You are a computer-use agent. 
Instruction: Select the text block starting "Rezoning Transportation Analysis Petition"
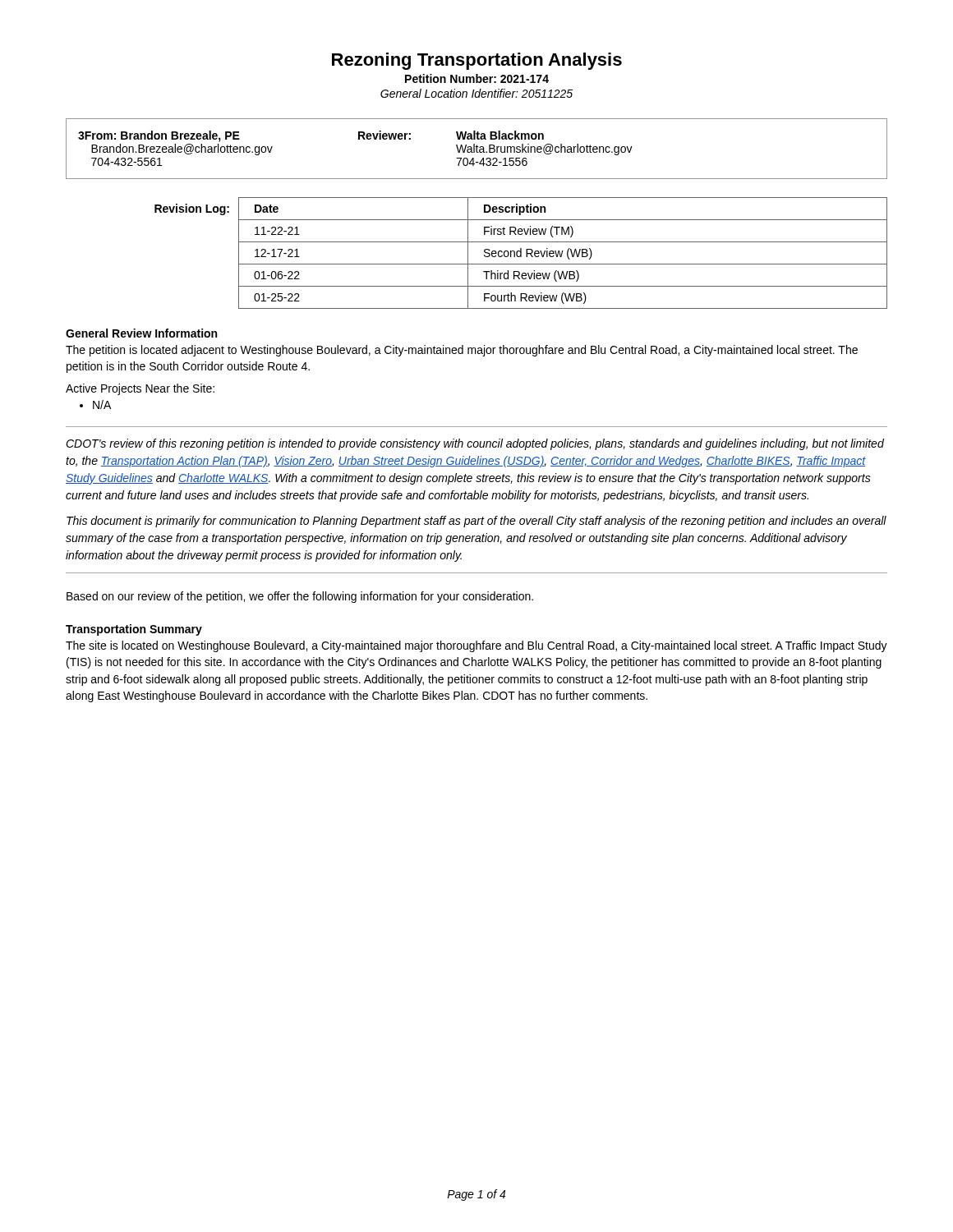(476, 75)
